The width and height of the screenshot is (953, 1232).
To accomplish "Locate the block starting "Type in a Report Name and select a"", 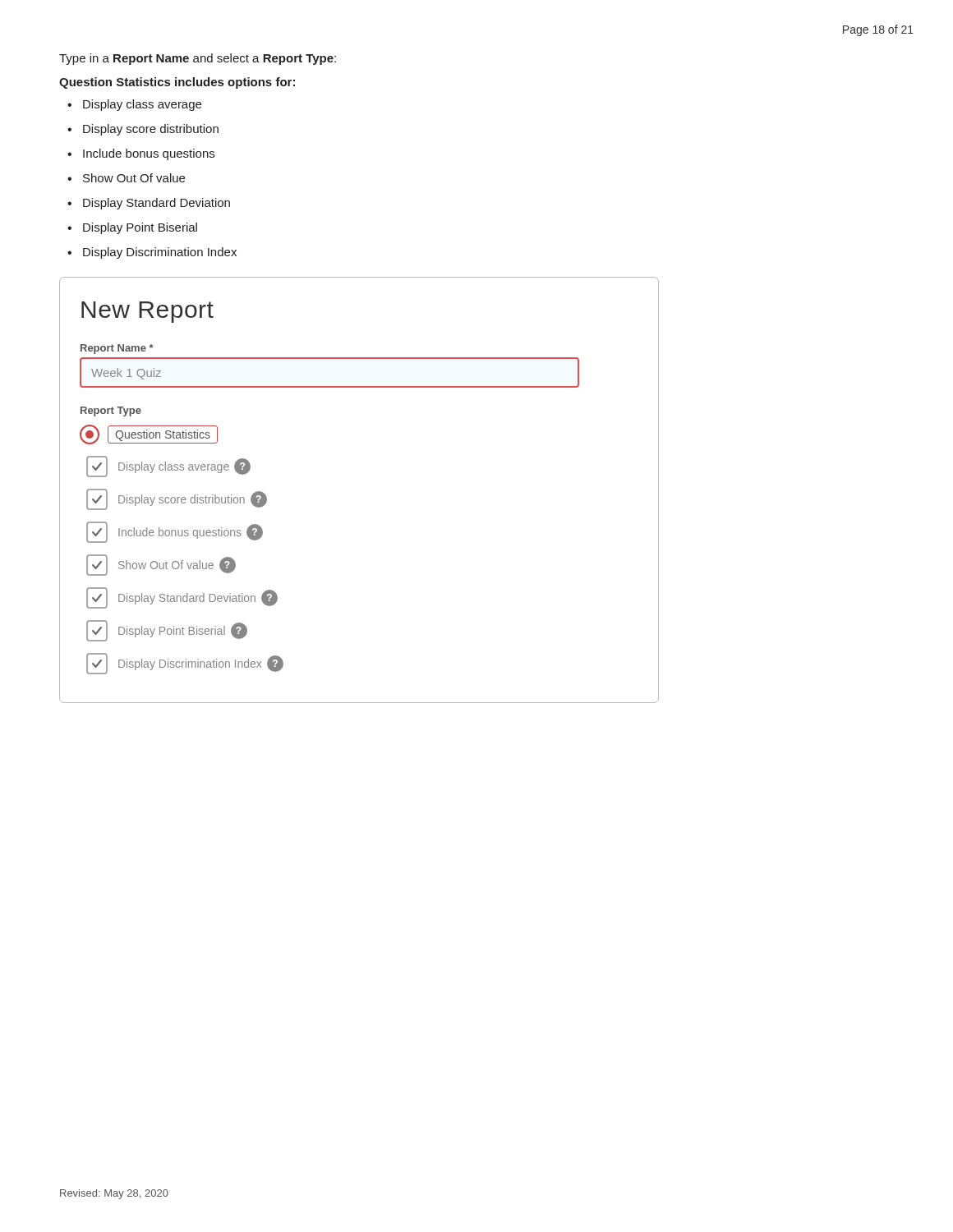I will [198, 58].
